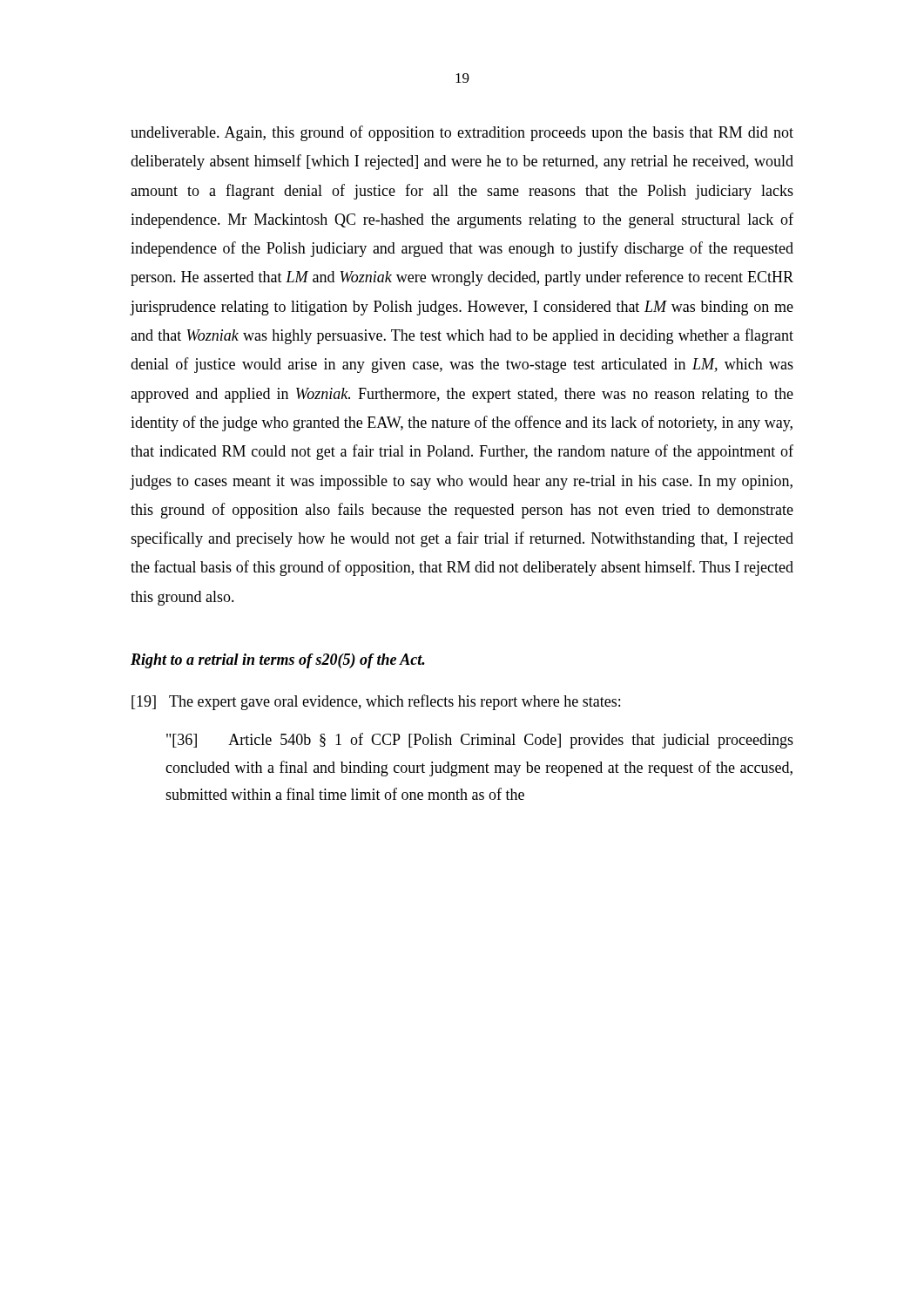924x1307 pixels.
Task: Click on the text starting "undeliverable. Again, this"
Action: click(462, 365)
